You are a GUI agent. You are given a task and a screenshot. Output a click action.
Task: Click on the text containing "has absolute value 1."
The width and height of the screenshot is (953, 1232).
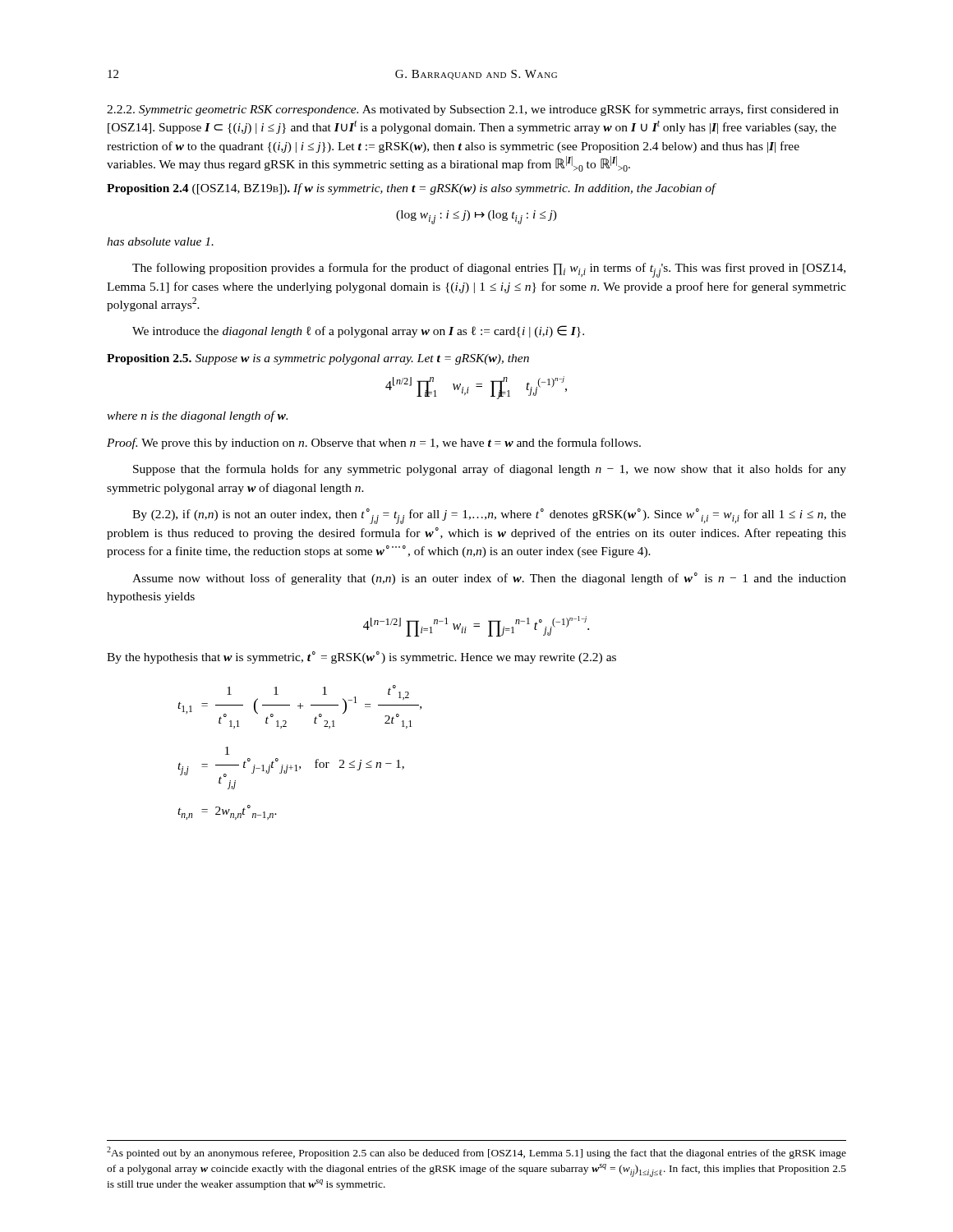pos(161,241)
